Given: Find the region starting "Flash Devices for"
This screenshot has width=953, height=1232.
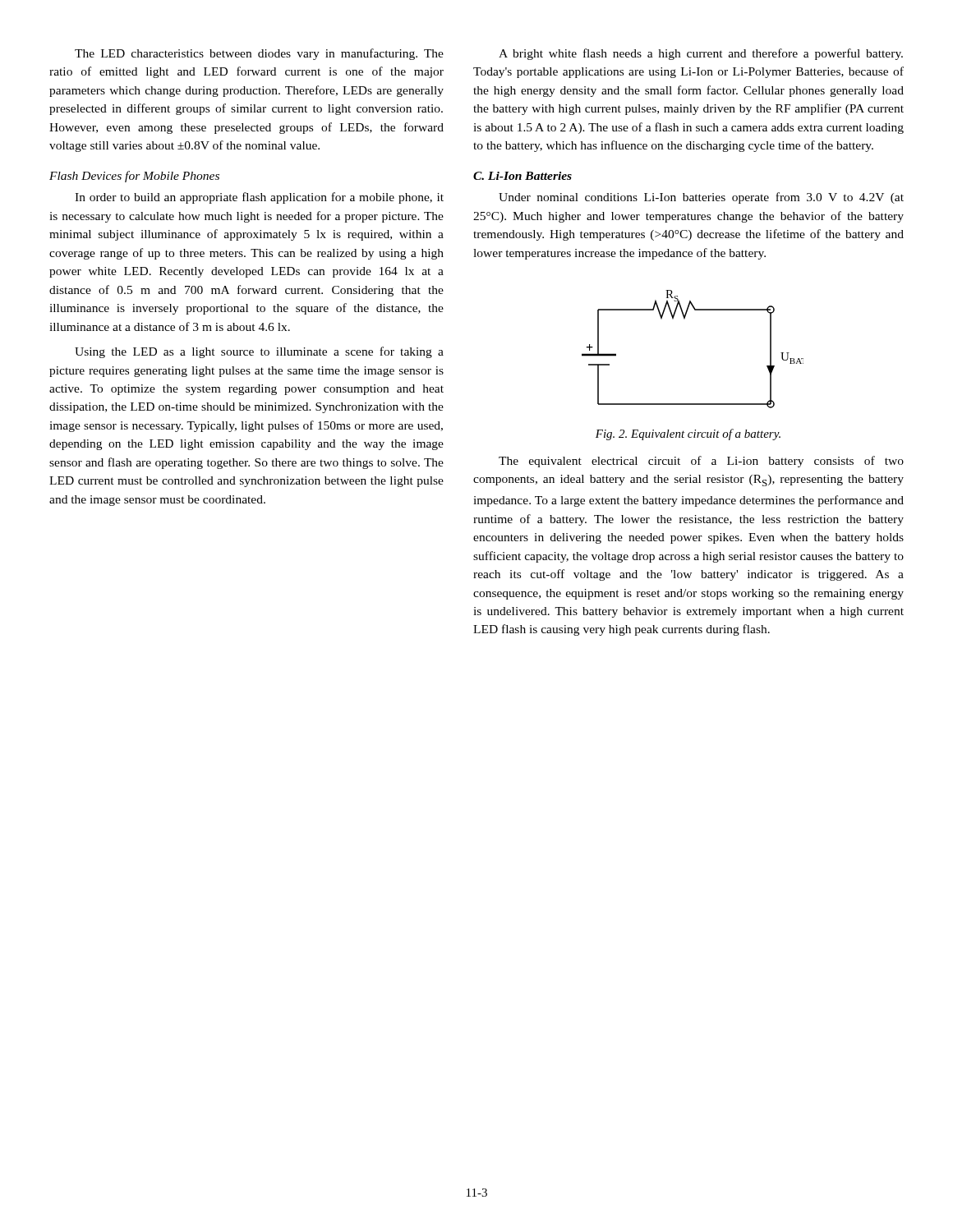Looking at the screenshot, I should coord(134,177).
